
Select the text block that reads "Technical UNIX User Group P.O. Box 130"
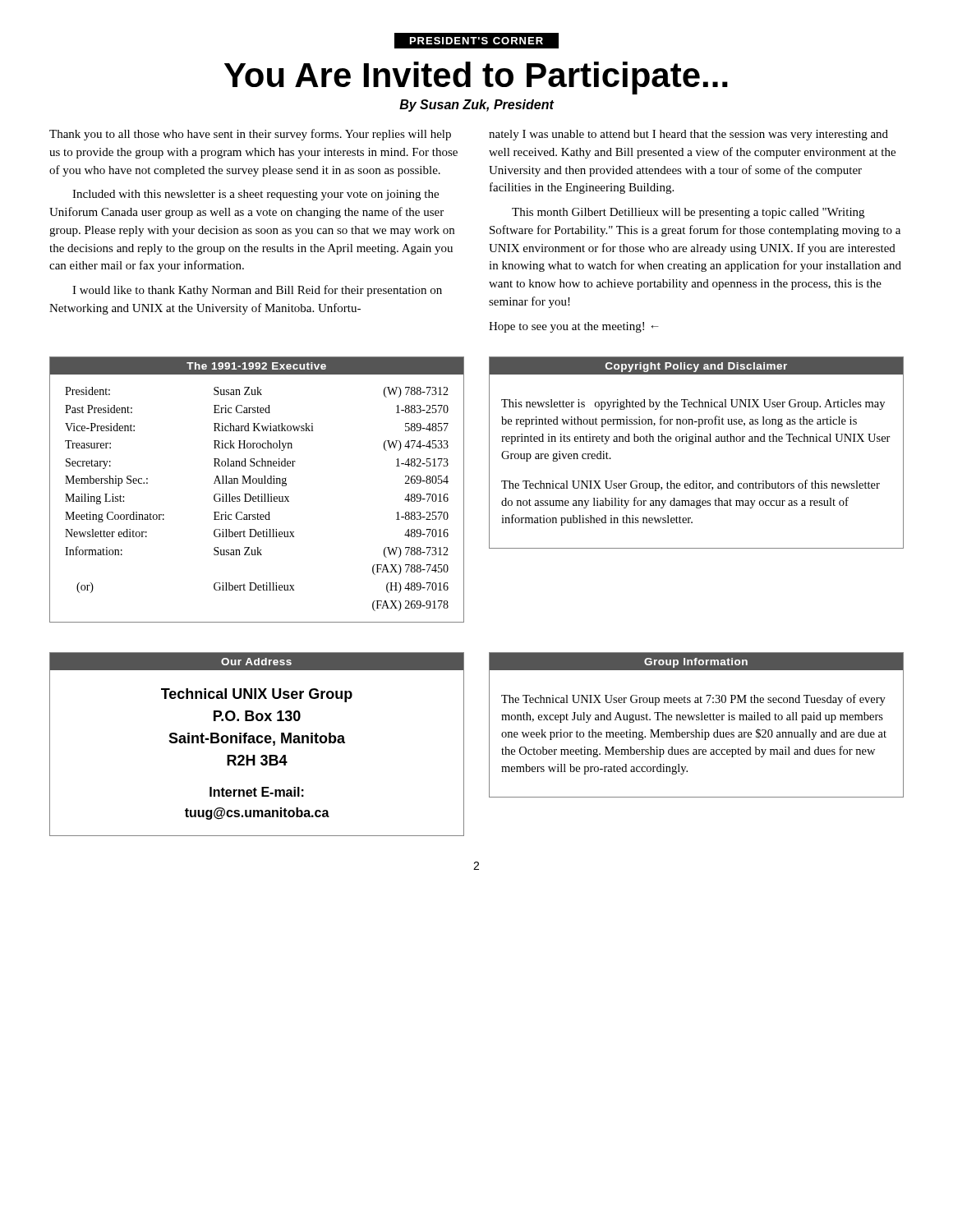pos(257,753)
